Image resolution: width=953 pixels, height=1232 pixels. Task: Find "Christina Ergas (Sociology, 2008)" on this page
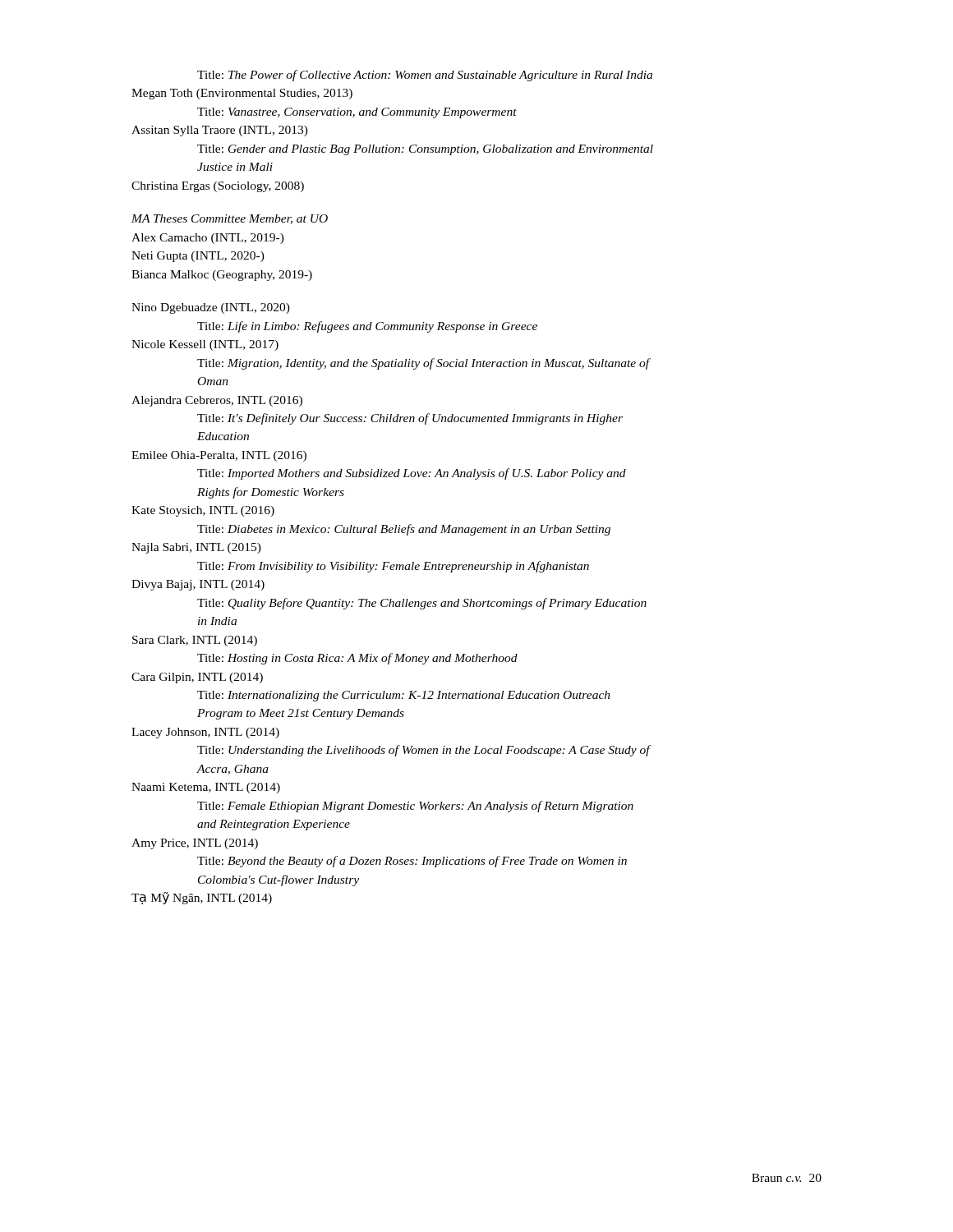tap(218, 187)
